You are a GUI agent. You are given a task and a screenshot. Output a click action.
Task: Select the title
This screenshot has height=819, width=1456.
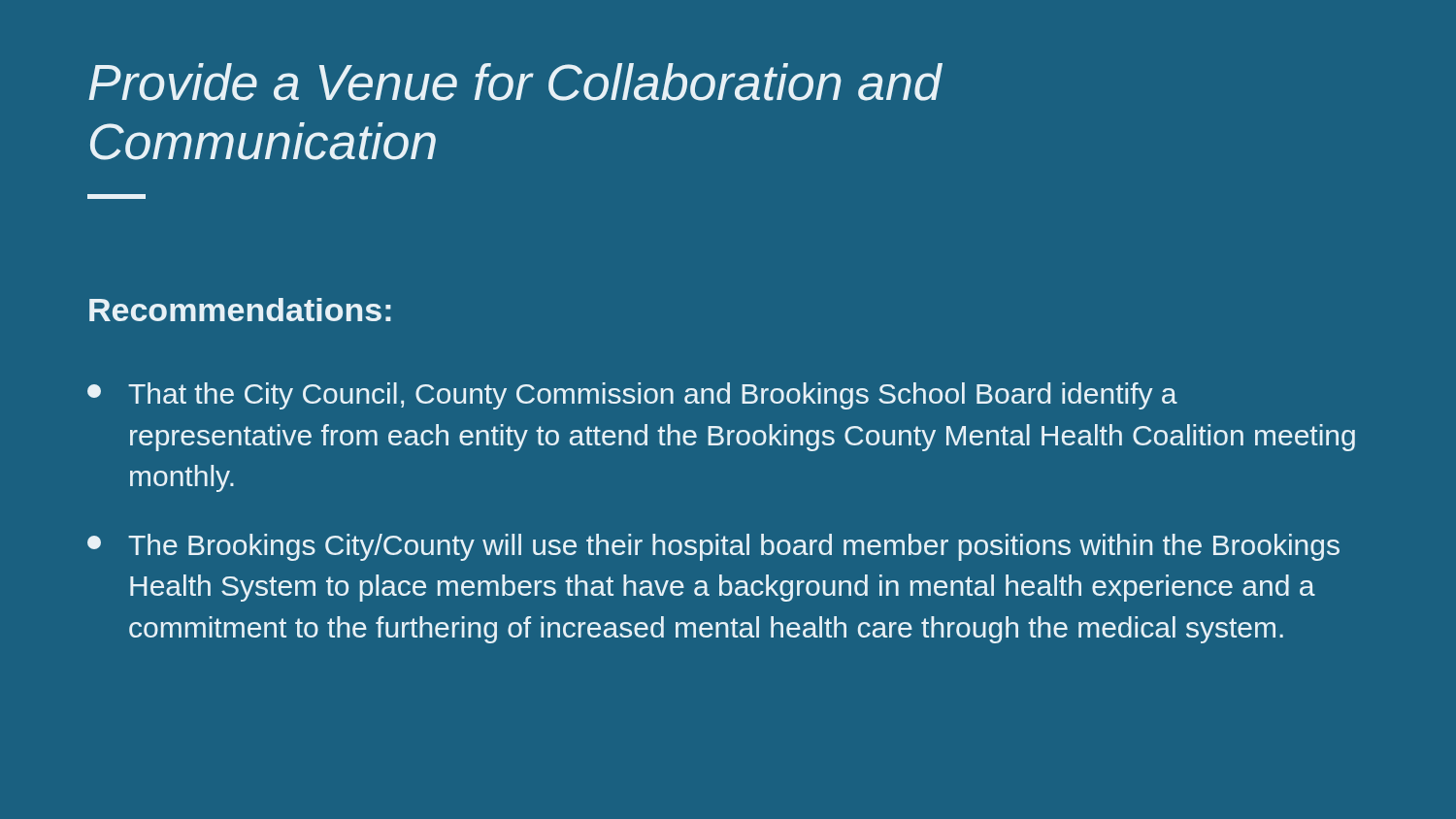click(728, 126)
